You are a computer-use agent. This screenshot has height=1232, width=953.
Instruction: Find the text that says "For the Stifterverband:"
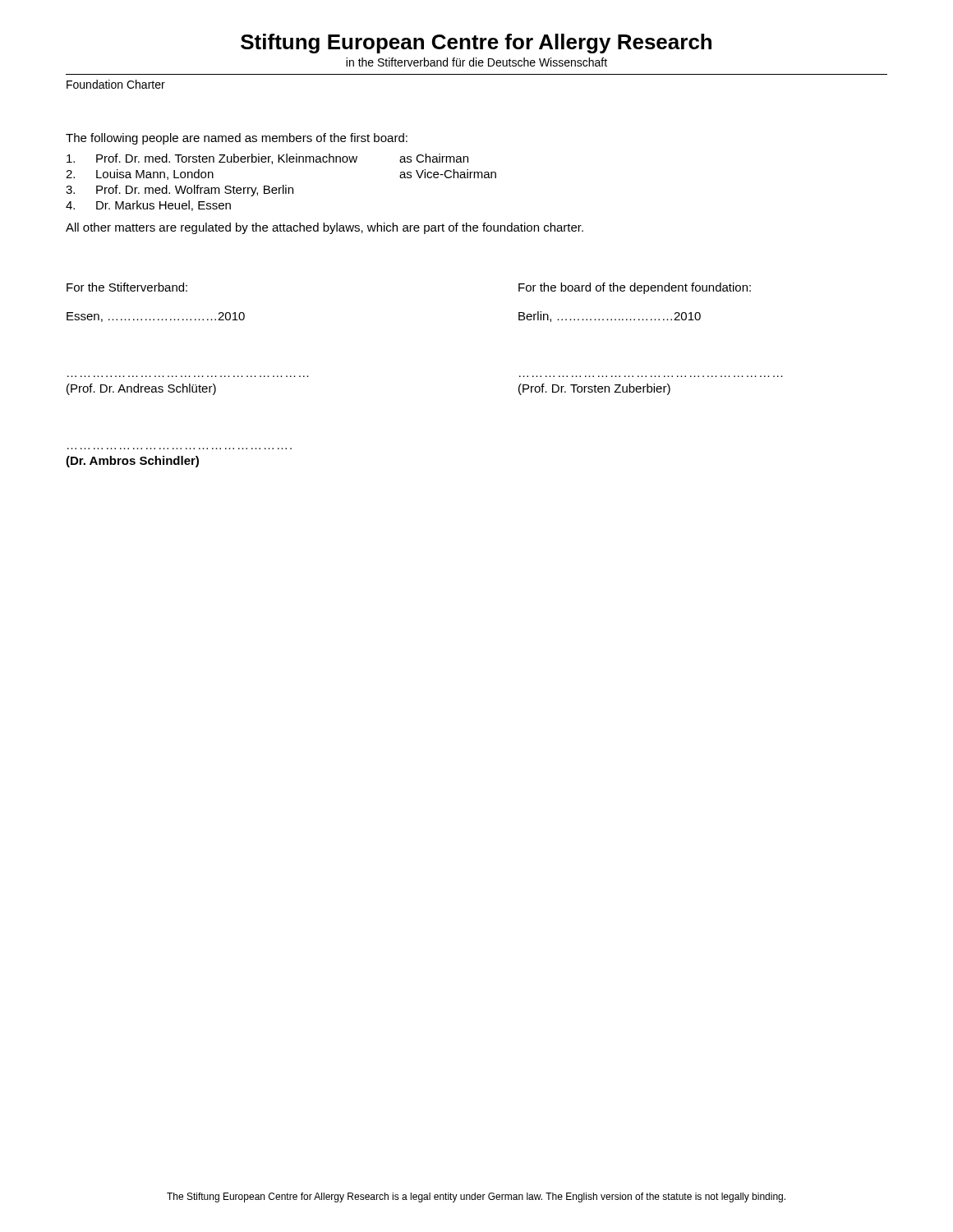click(127, 287)
